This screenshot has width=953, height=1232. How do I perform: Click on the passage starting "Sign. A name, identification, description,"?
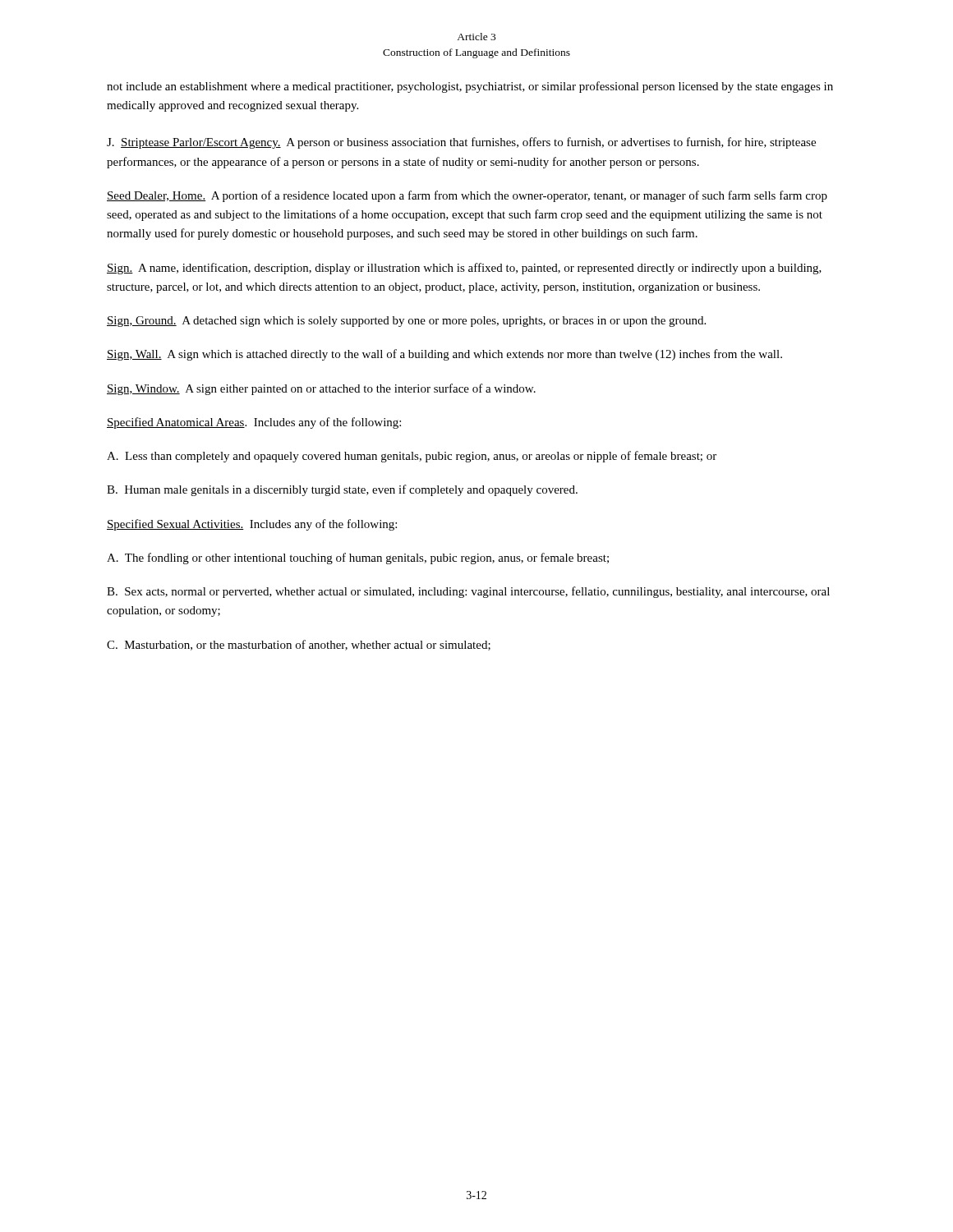(x=464, y=277)
